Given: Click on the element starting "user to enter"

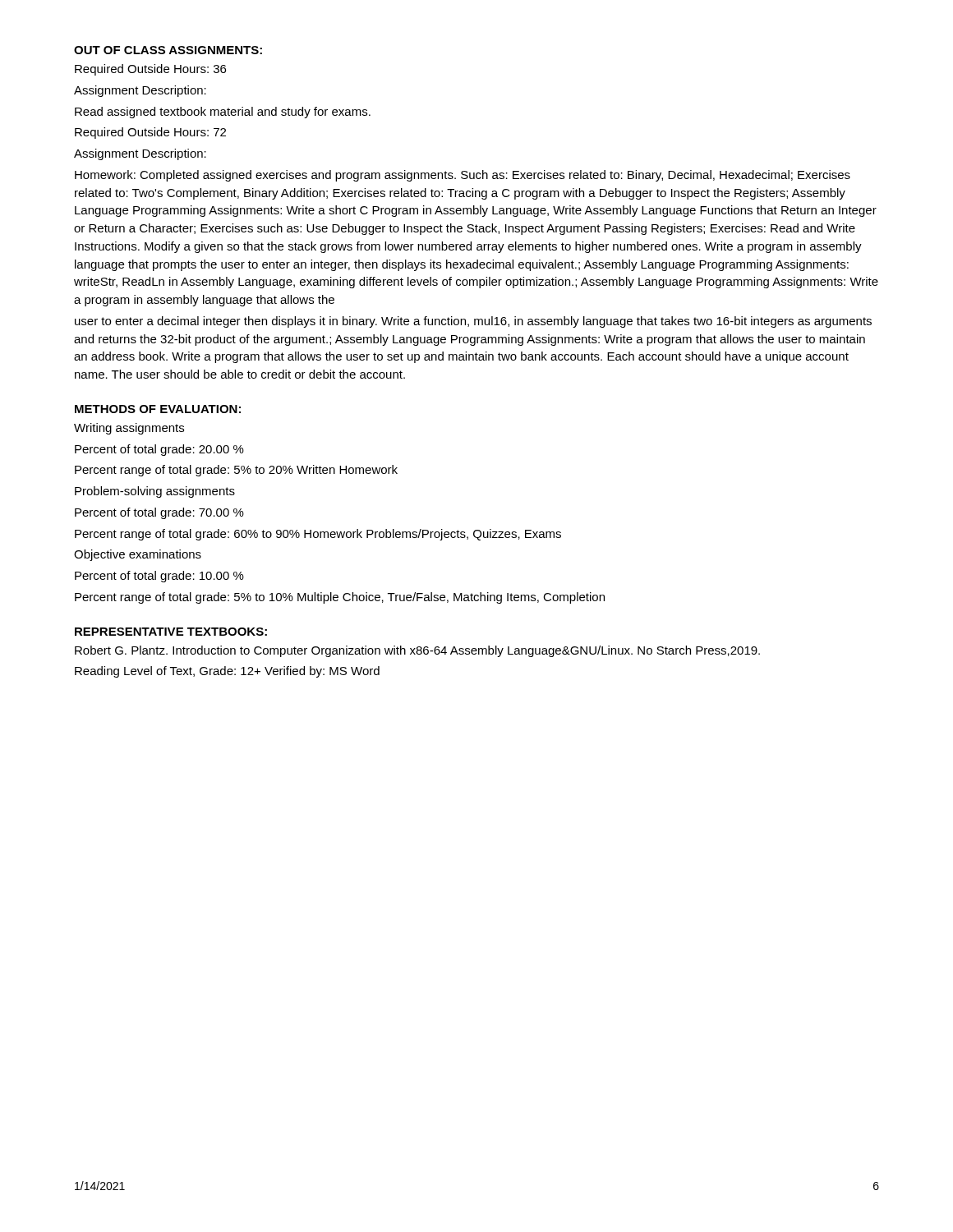Looking at the screenshot, I should click(x=473, y=347).
